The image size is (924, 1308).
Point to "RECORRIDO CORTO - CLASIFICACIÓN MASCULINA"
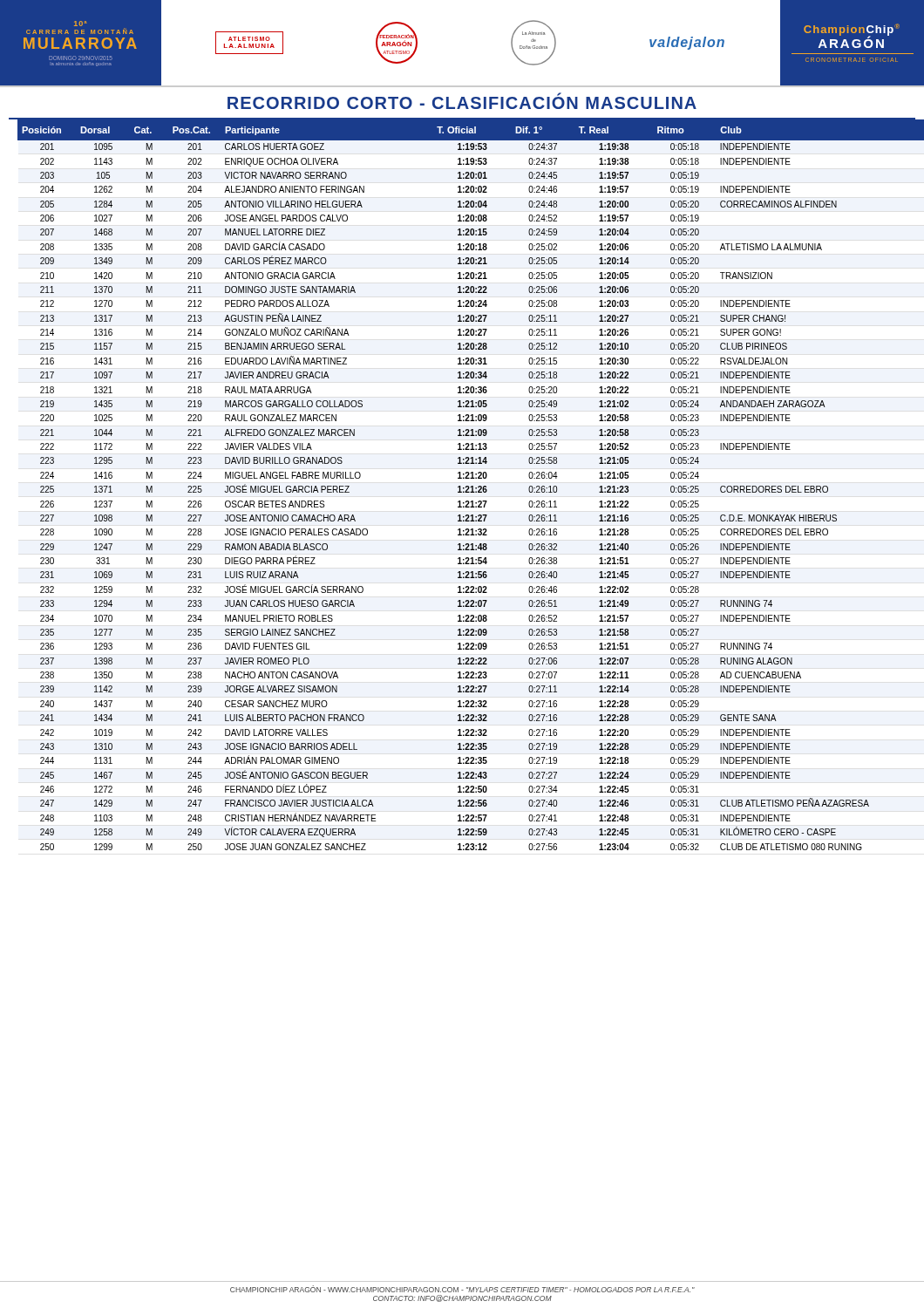click(x=462, y=103)
